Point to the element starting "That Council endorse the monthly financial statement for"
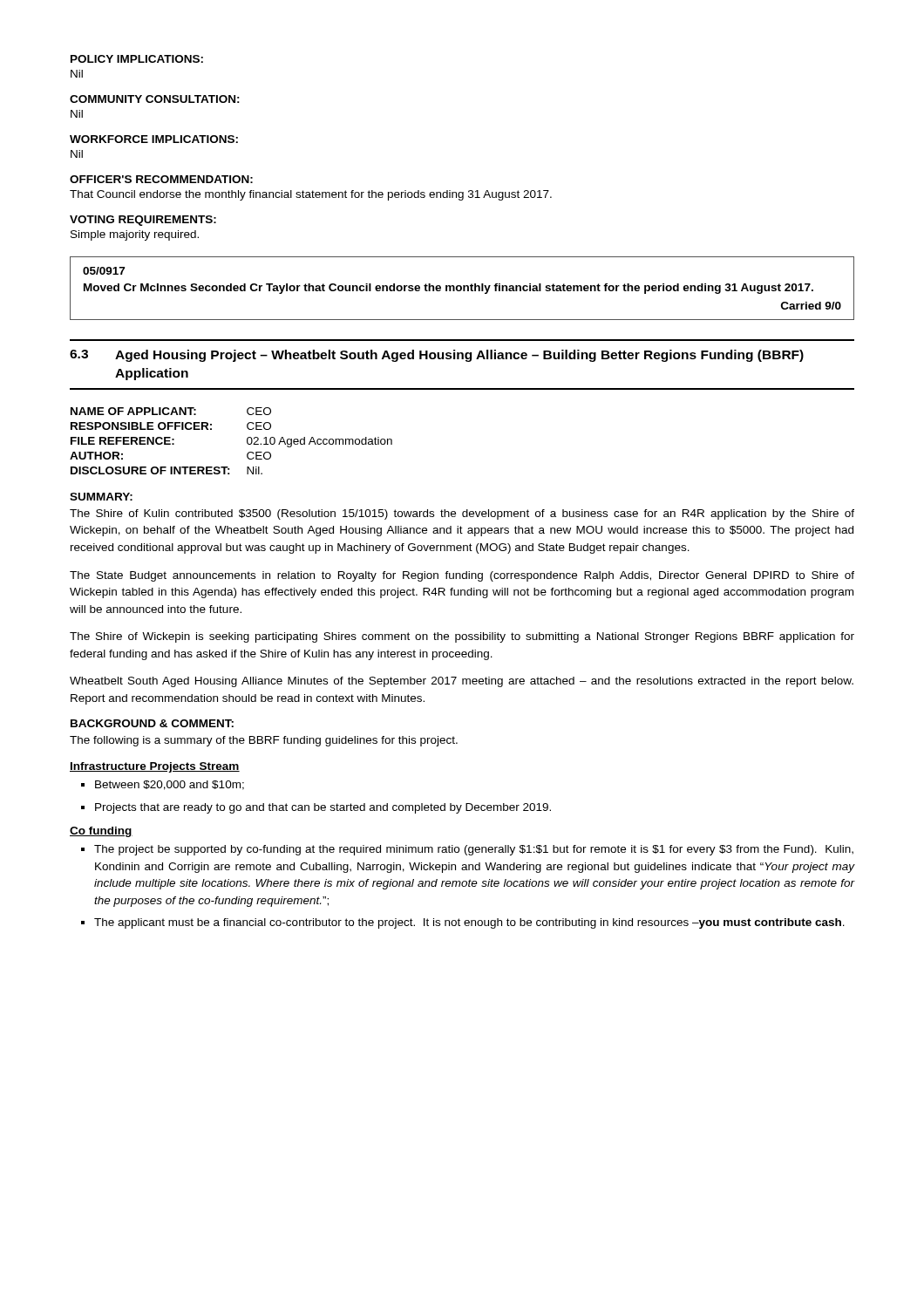The image size is (924, 1308). [x=311, y=194]
